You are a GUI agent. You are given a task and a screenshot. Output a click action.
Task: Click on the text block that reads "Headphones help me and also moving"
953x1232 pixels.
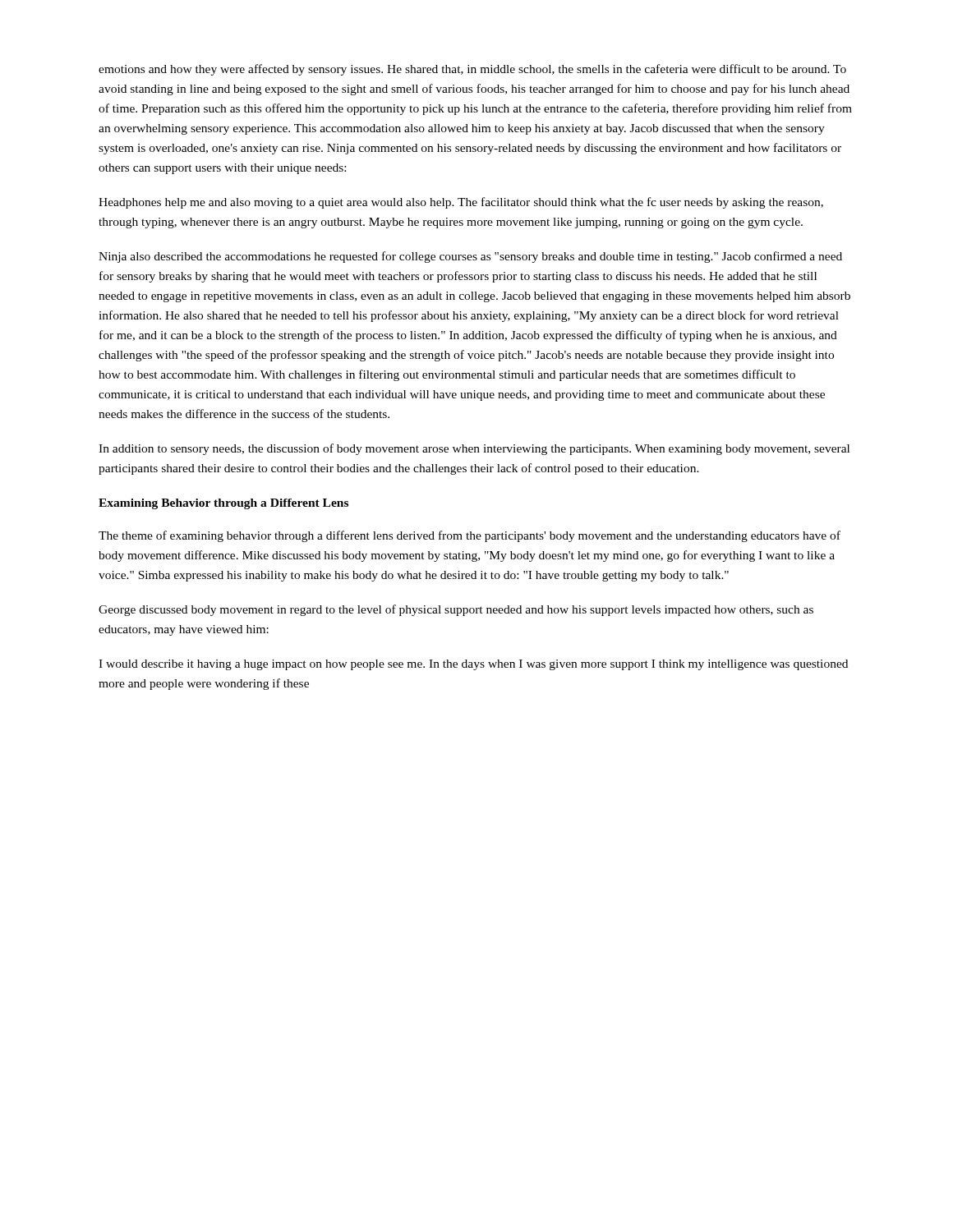coord(461,212)
